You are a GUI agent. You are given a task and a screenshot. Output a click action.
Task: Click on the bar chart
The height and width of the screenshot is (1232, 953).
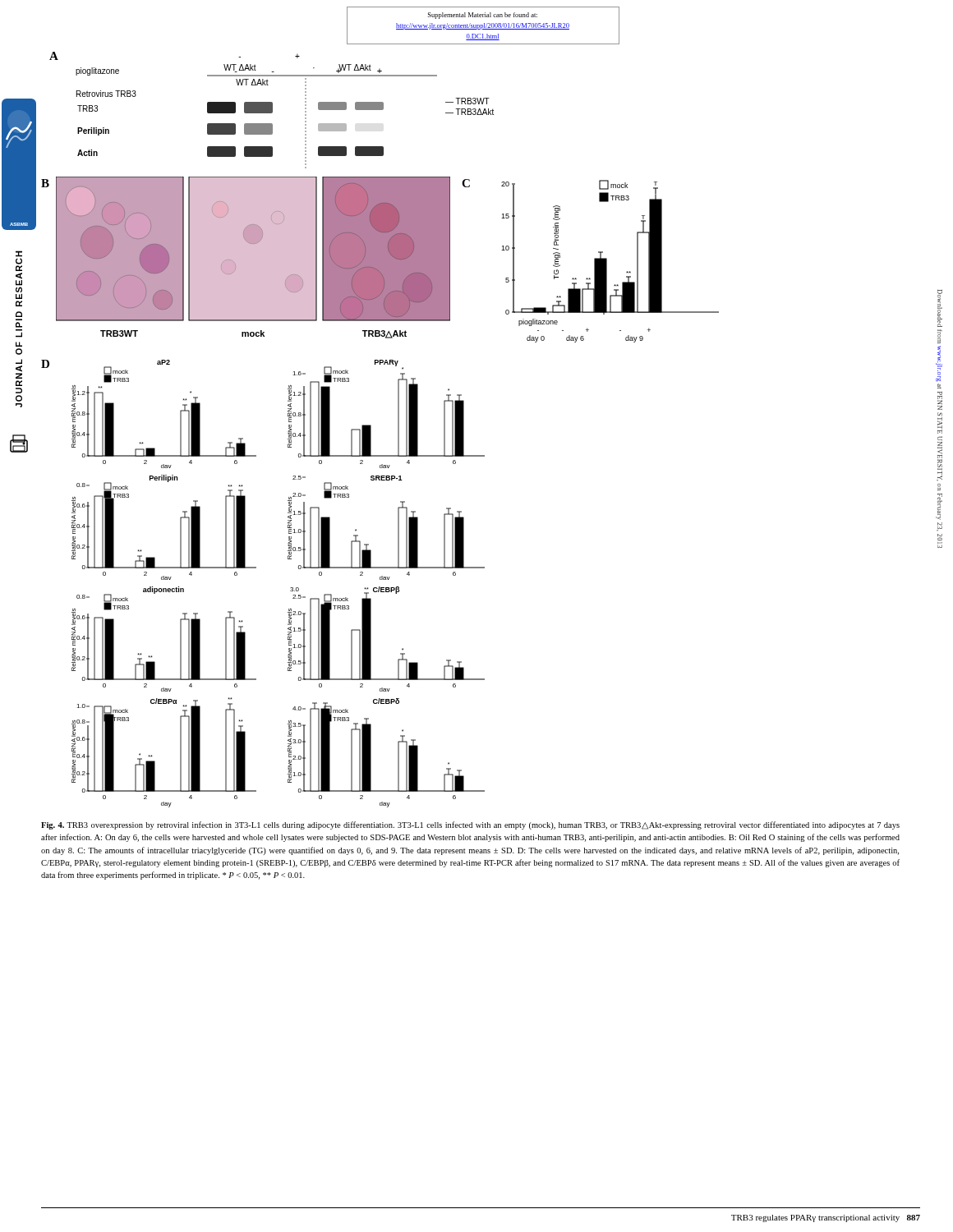pyautogui.click(x=596, y=265)
